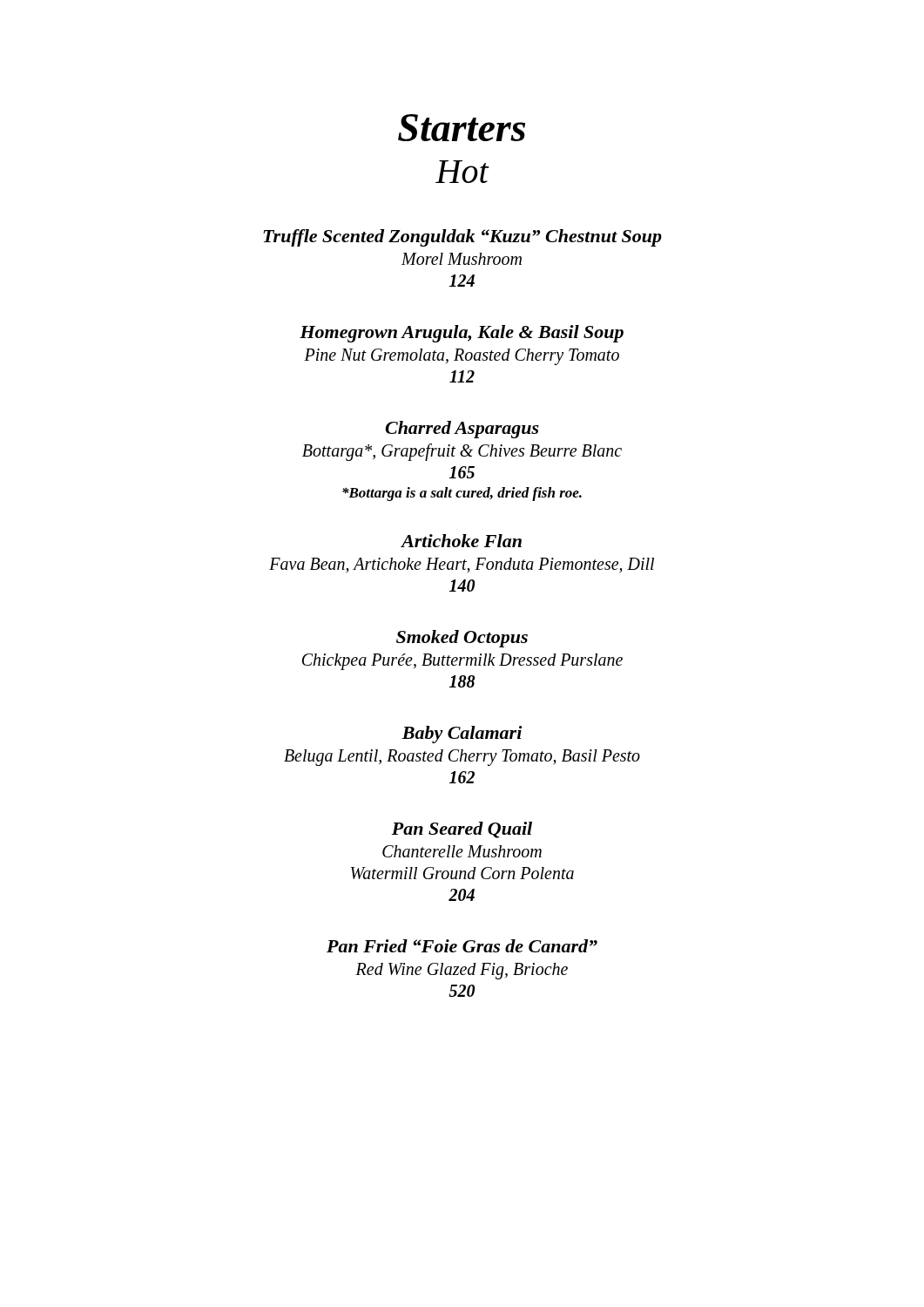Navigate to the text block starting "Artichoke Flan Fava Bean, Artichoke Heart, Fonduta Piemontese,"
Viewport: 924px width, 1307px height.
[462, 563]
